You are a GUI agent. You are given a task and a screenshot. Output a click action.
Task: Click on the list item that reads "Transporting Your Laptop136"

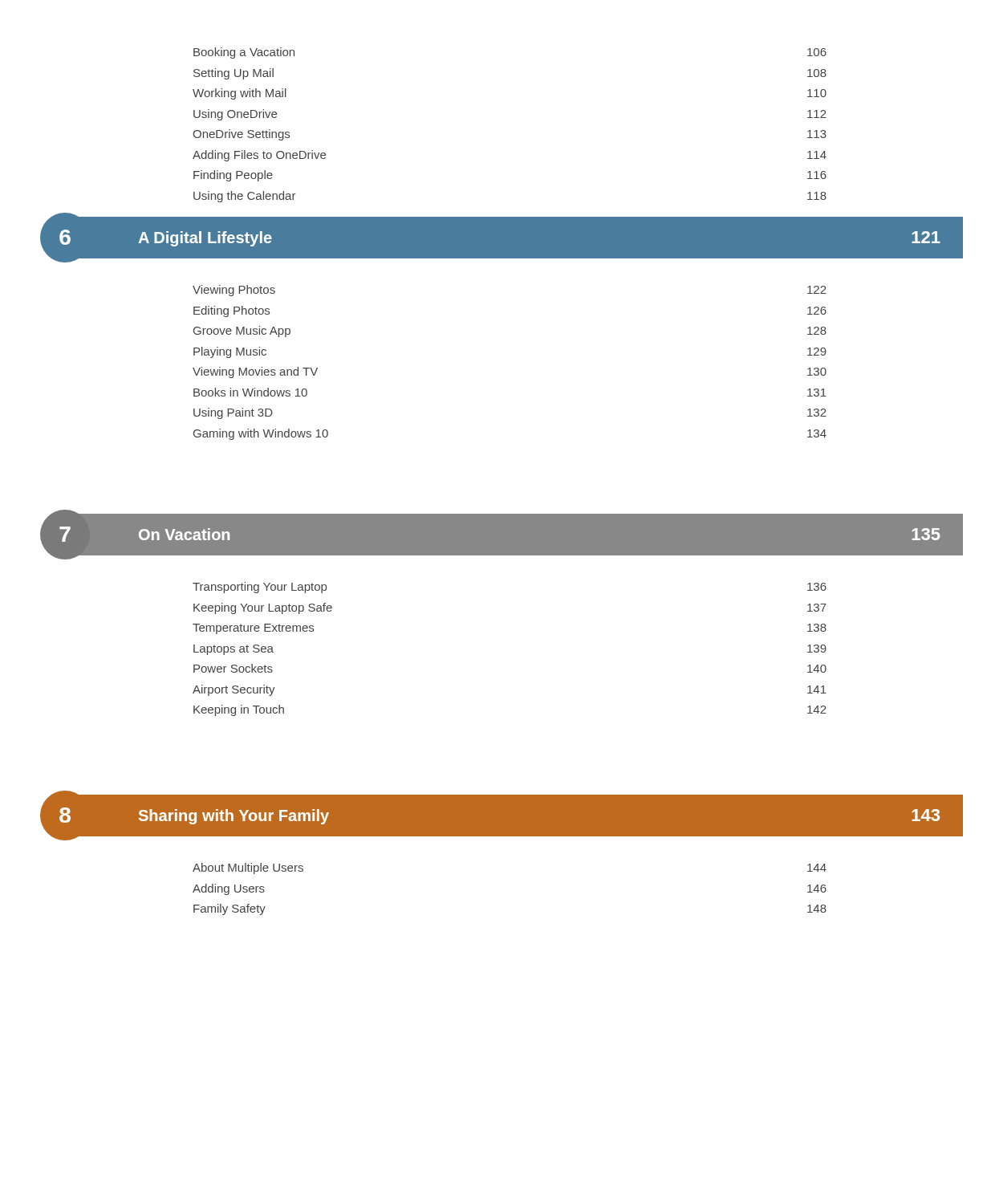coord(255,587)
